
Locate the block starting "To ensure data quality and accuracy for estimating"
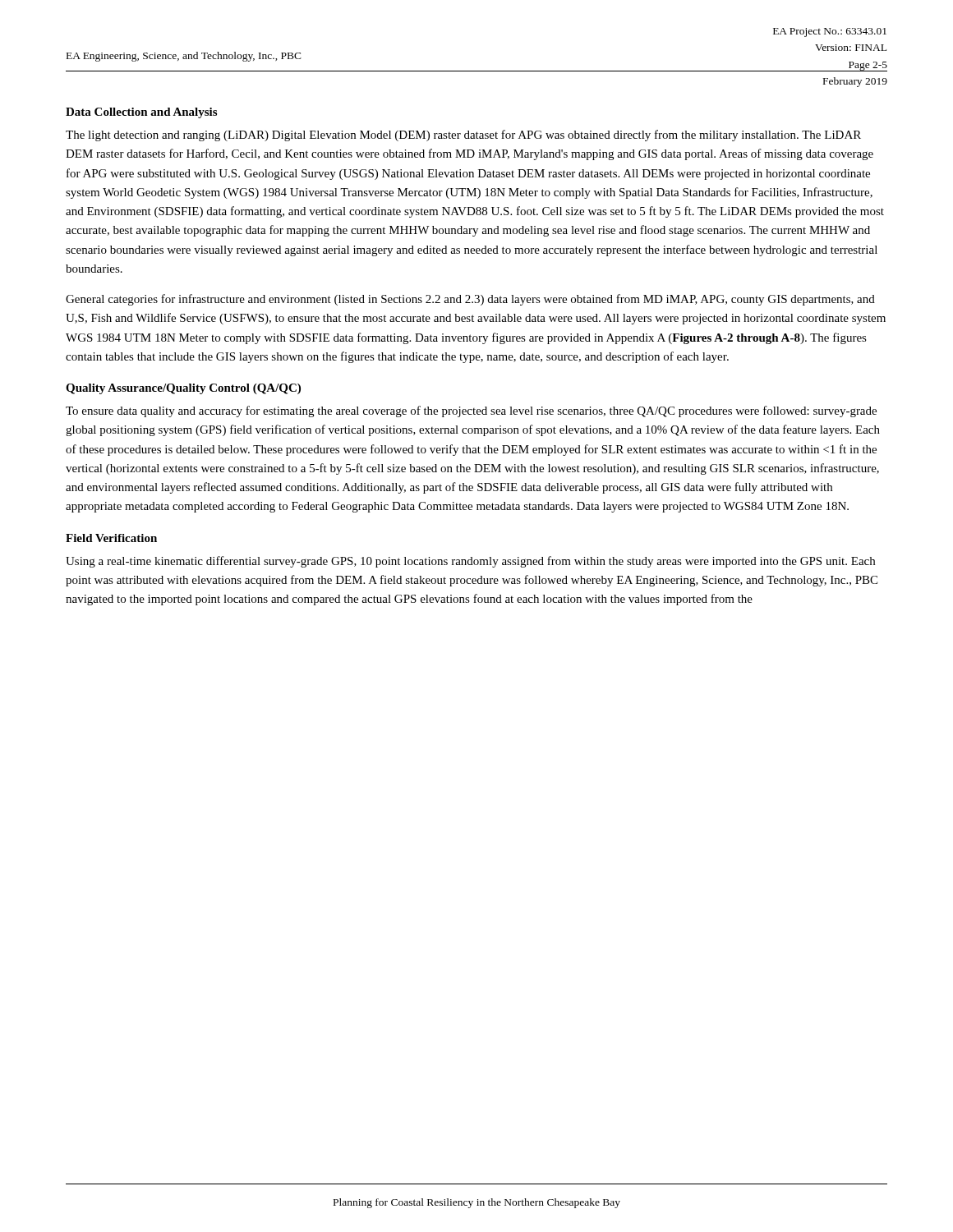click(473, 458)
